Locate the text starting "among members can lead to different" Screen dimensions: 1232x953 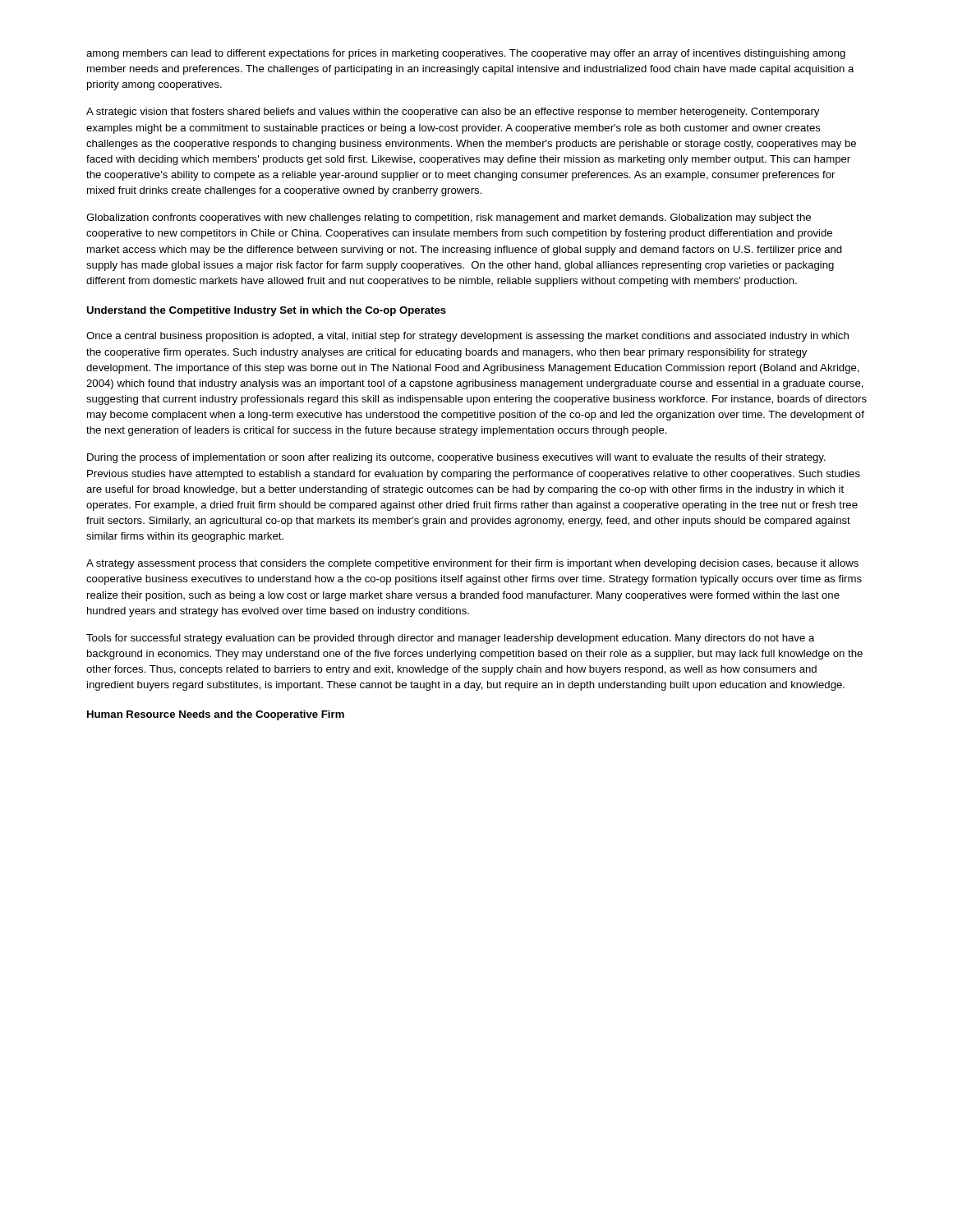point(470,69)
